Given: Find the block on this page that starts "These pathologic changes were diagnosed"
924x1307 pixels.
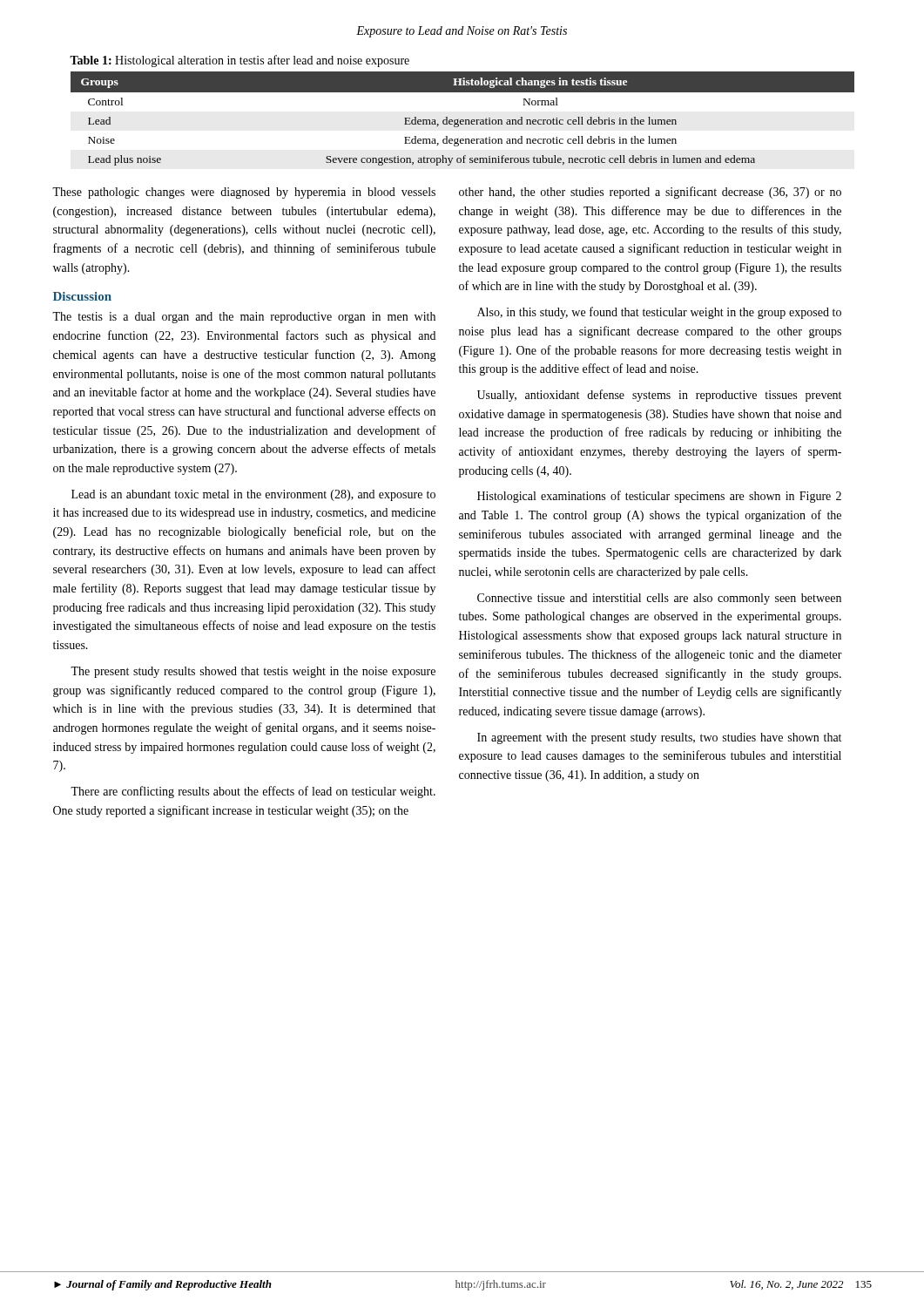Looking at the screenshot, I should coord(244,230).
